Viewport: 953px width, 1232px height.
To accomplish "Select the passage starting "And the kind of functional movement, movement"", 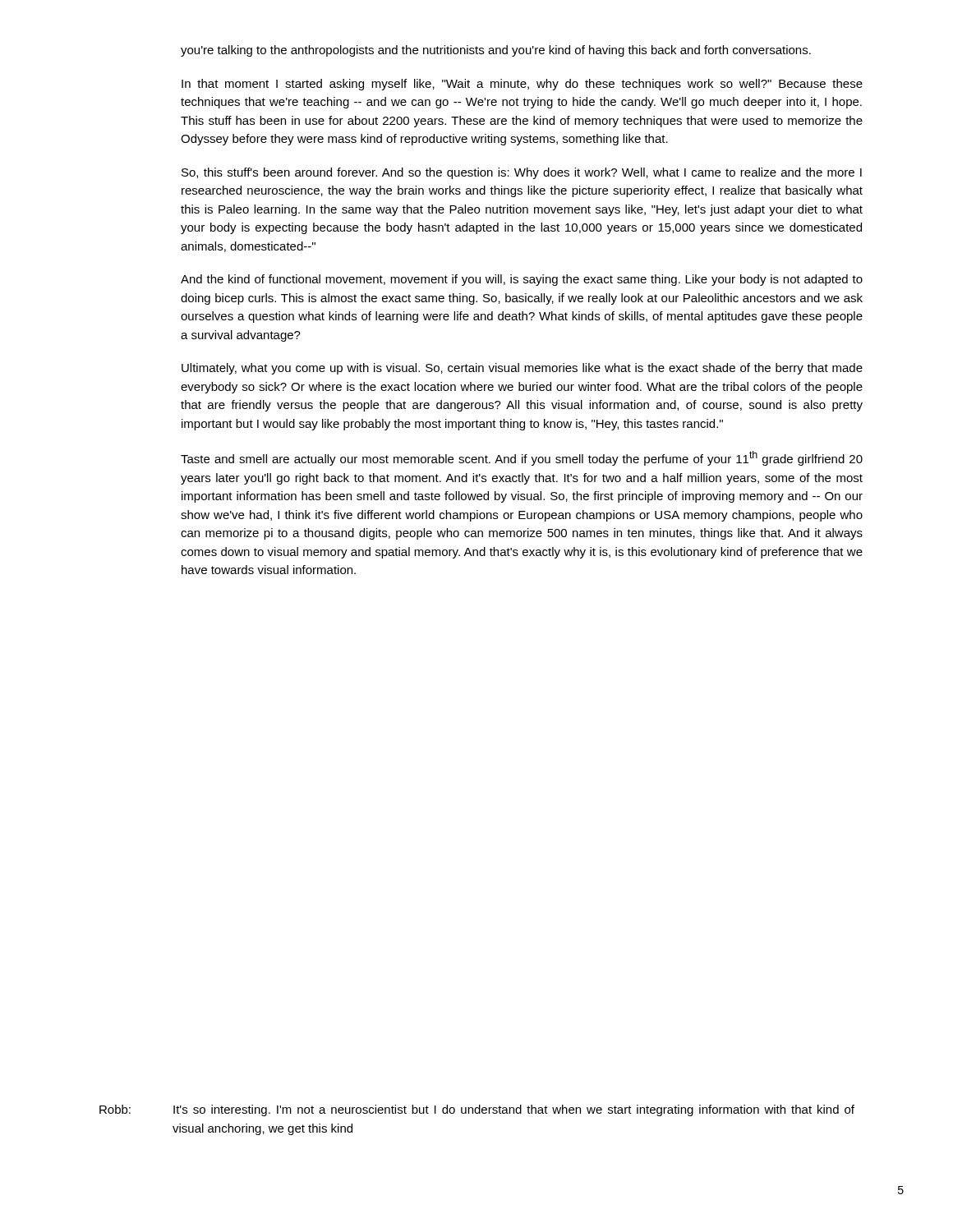I will pos(522,307).
